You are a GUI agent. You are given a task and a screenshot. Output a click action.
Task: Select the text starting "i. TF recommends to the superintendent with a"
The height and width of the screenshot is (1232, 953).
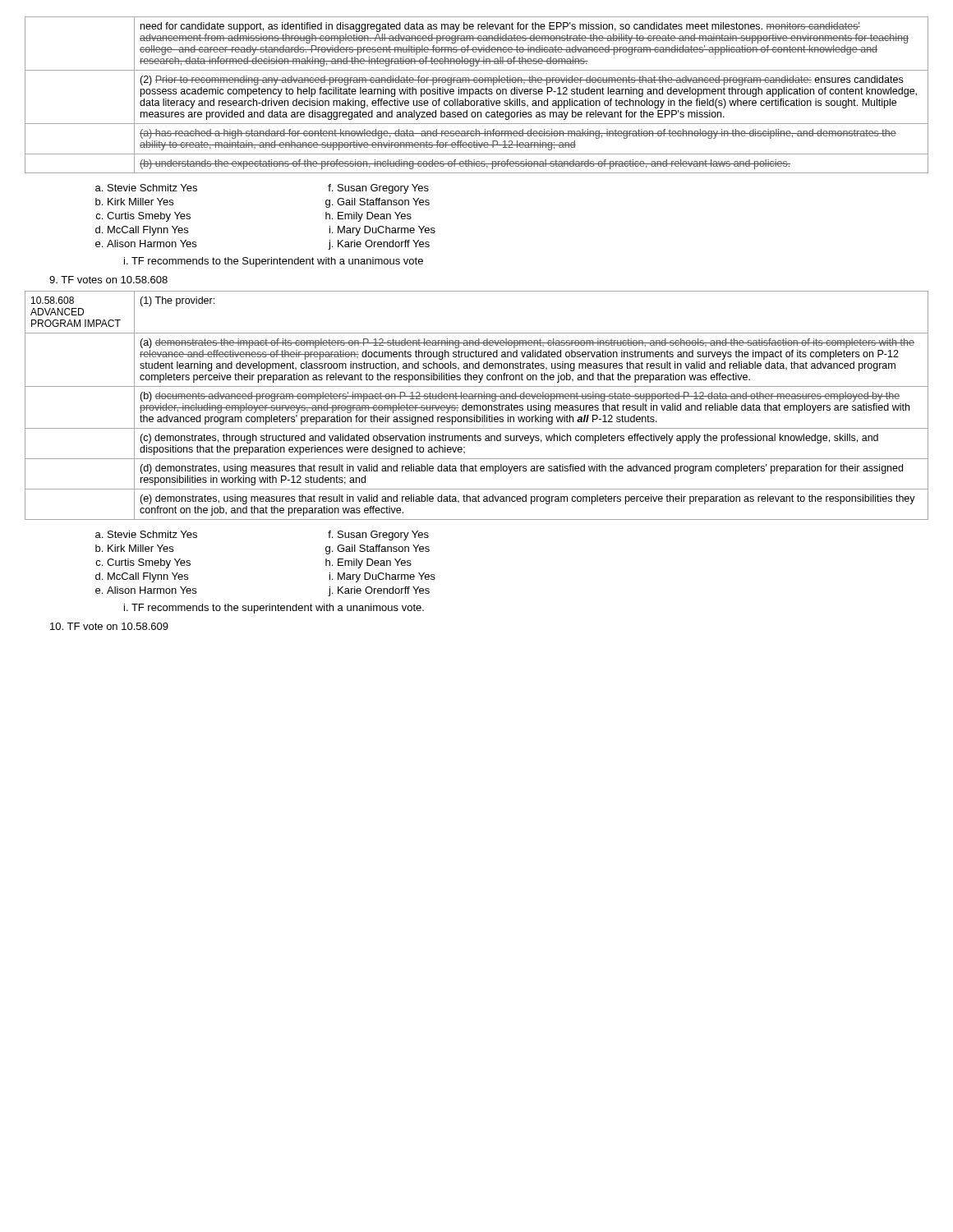pyautogui.click(x=274, y=607)
